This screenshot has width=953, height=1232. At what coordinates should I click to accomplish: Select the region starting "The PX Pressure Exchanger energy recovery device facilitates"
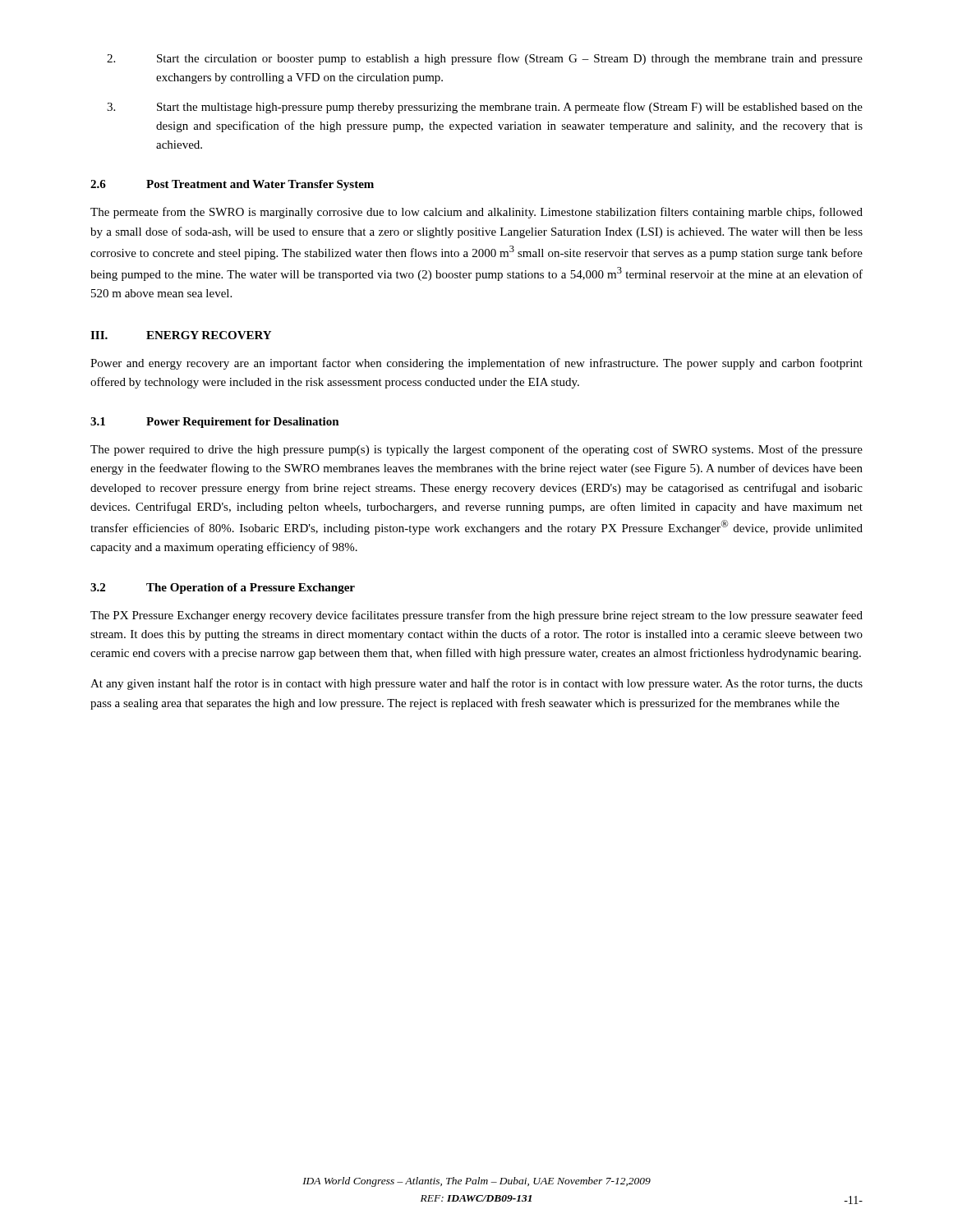click(x=476, y=634)
